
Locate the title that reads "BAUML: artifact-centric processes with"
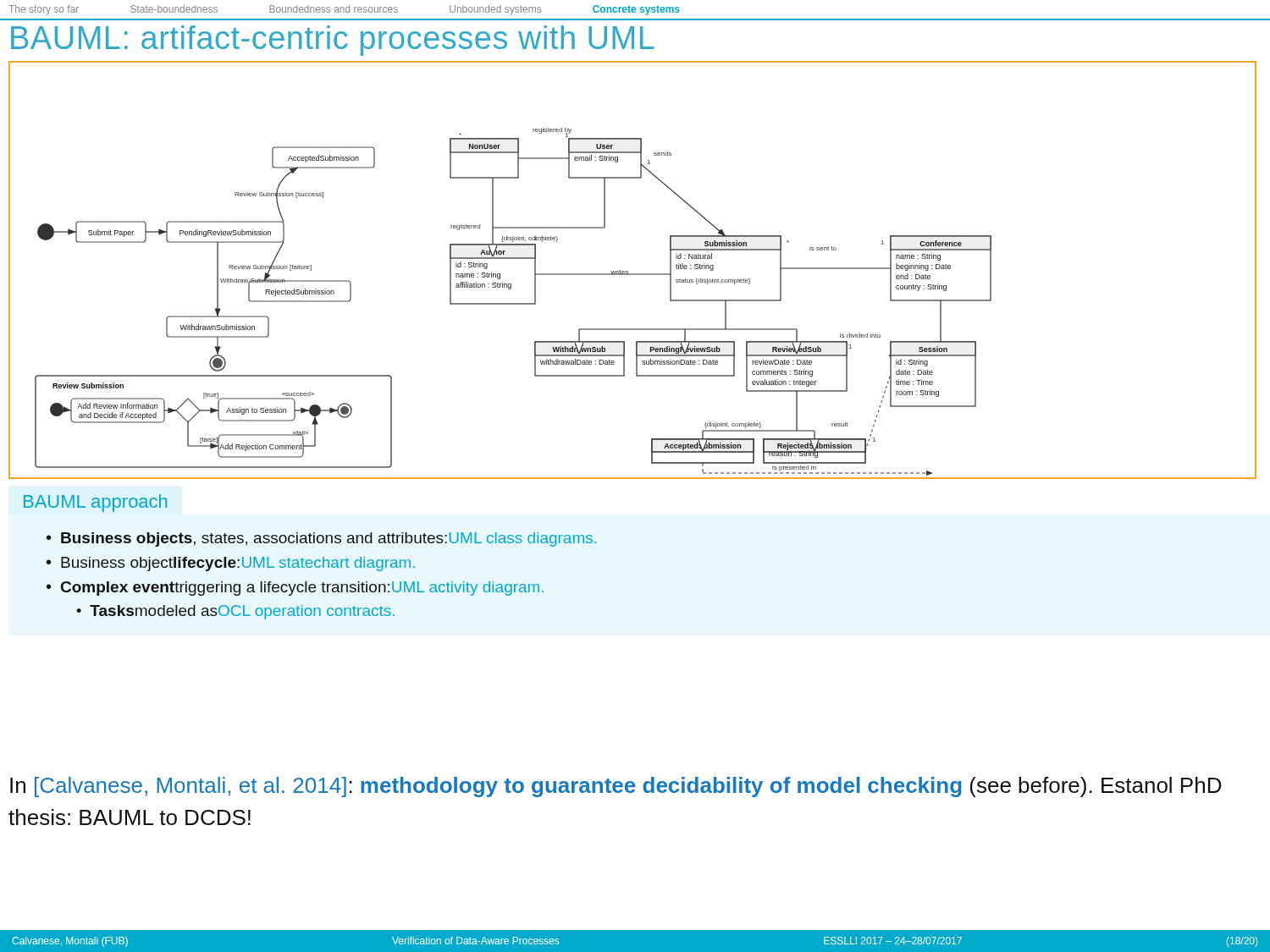332,38
